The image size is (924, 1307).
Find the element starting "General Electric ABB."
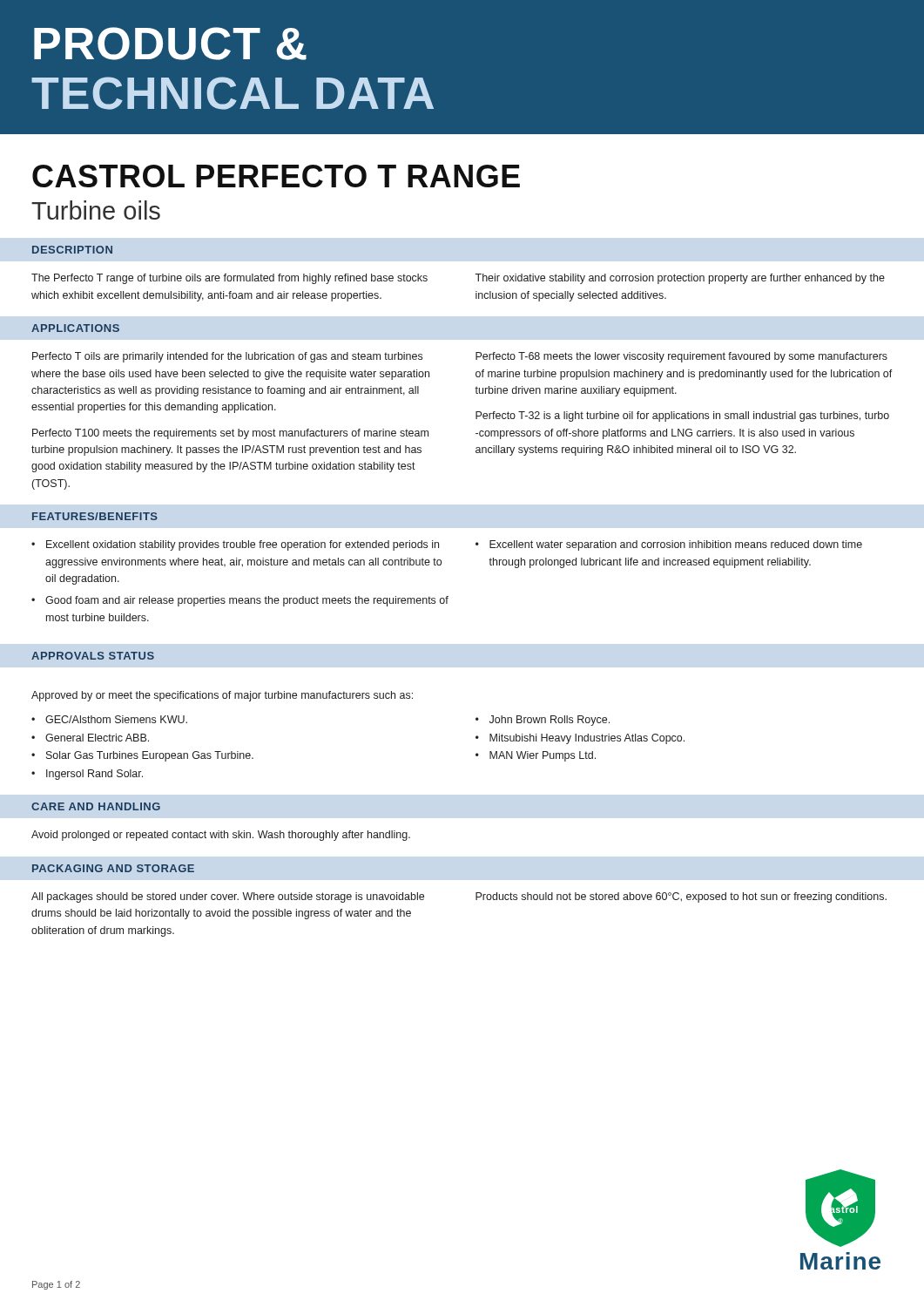98,738
